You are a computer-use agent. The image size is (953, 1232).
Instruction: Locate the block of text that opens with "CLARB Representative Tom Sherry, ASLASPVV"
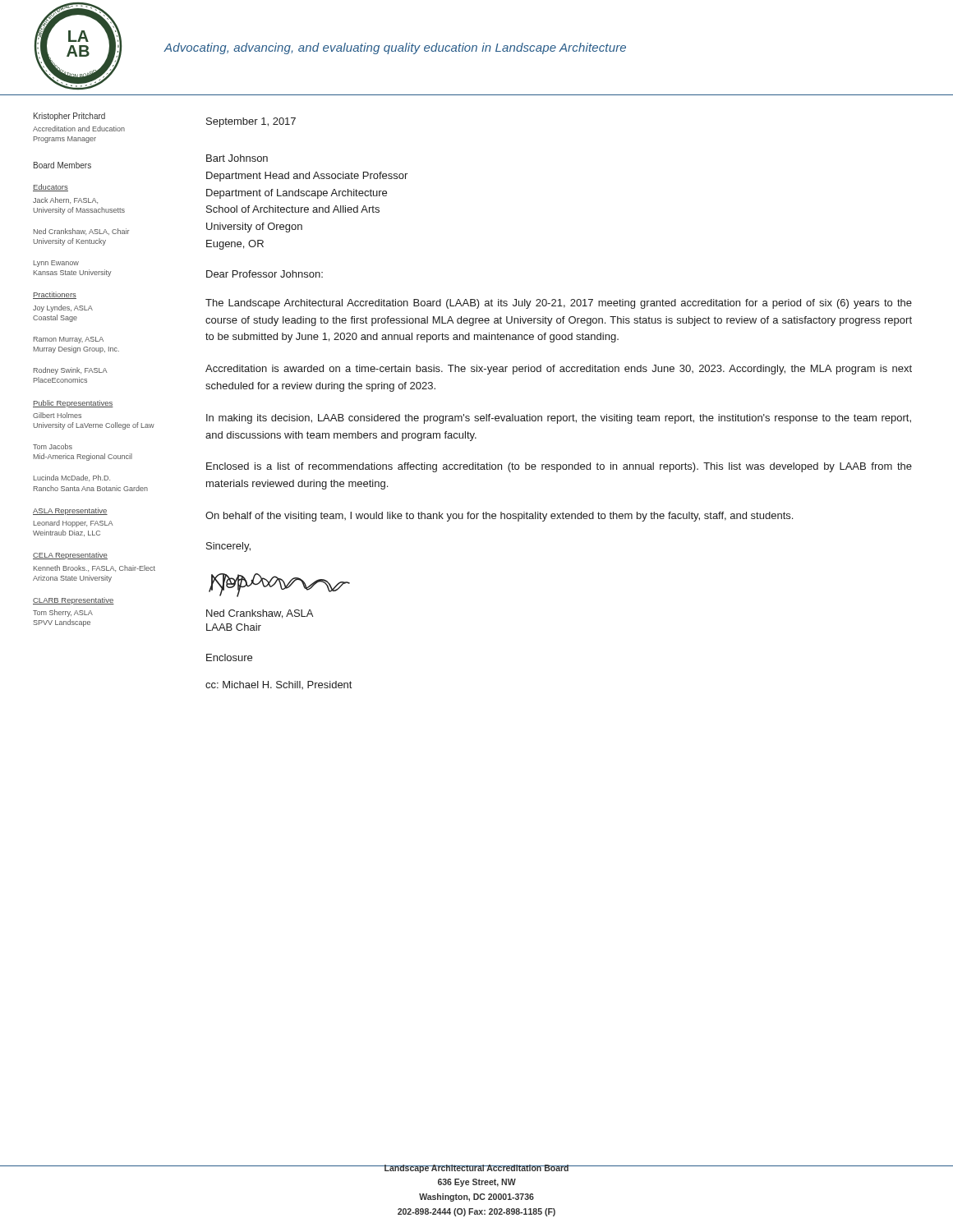tap(107, 611)
